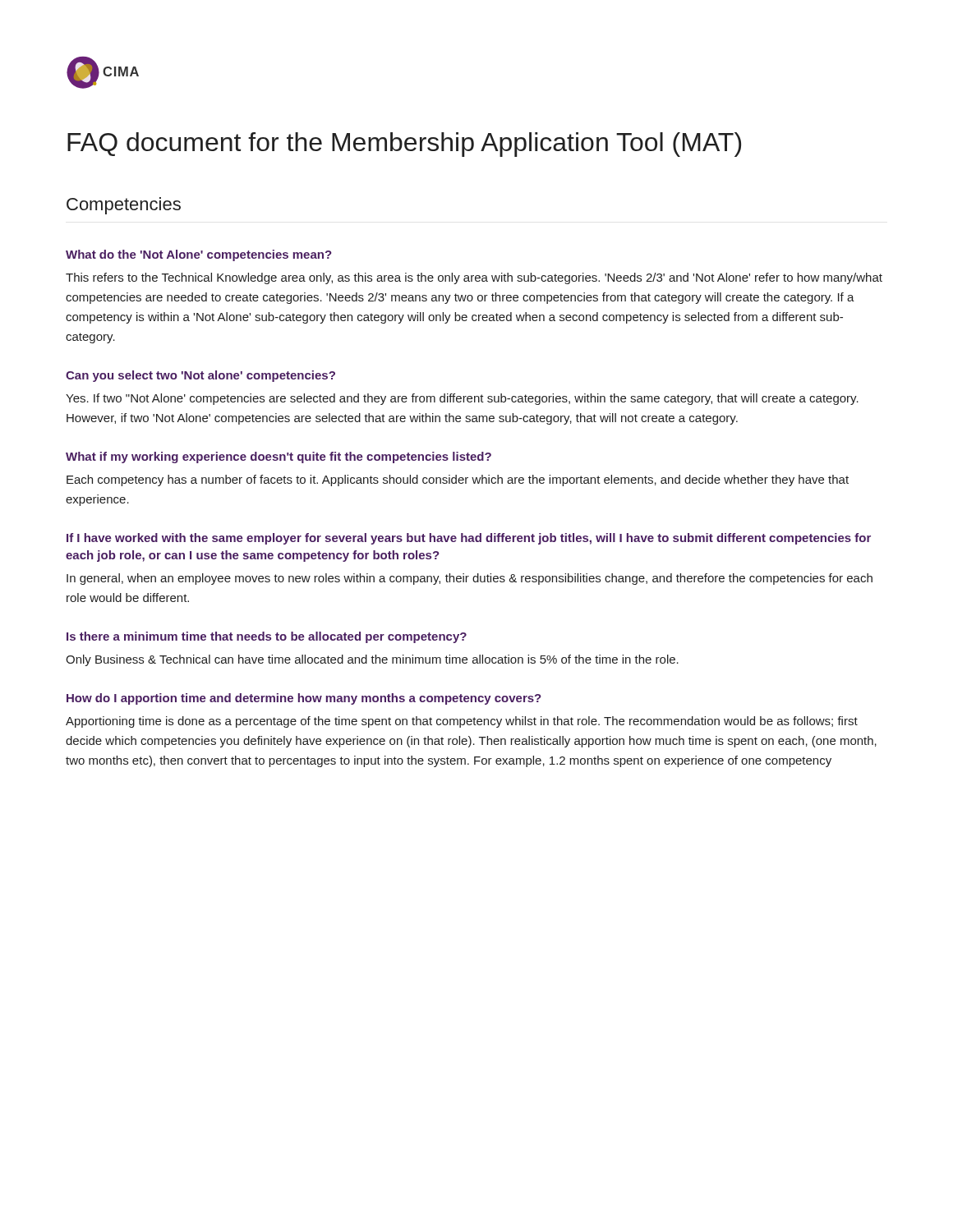This screenshot has width=953, height=1232.
Task: Find the text starting "Each competency has a number"
Action: click(x=476, y=490)
